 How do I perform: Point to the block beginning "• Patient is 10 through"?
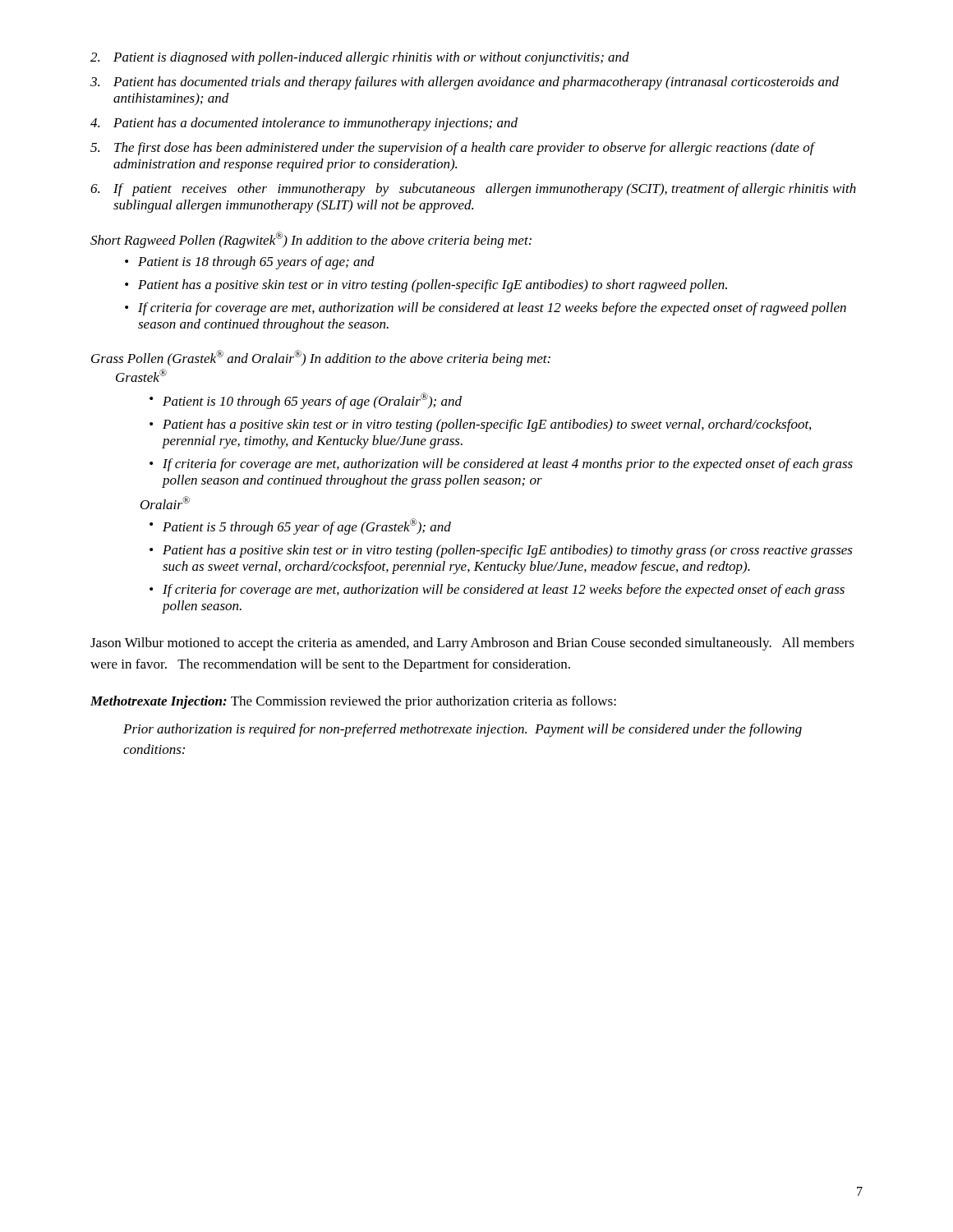[x=301, y=400]
